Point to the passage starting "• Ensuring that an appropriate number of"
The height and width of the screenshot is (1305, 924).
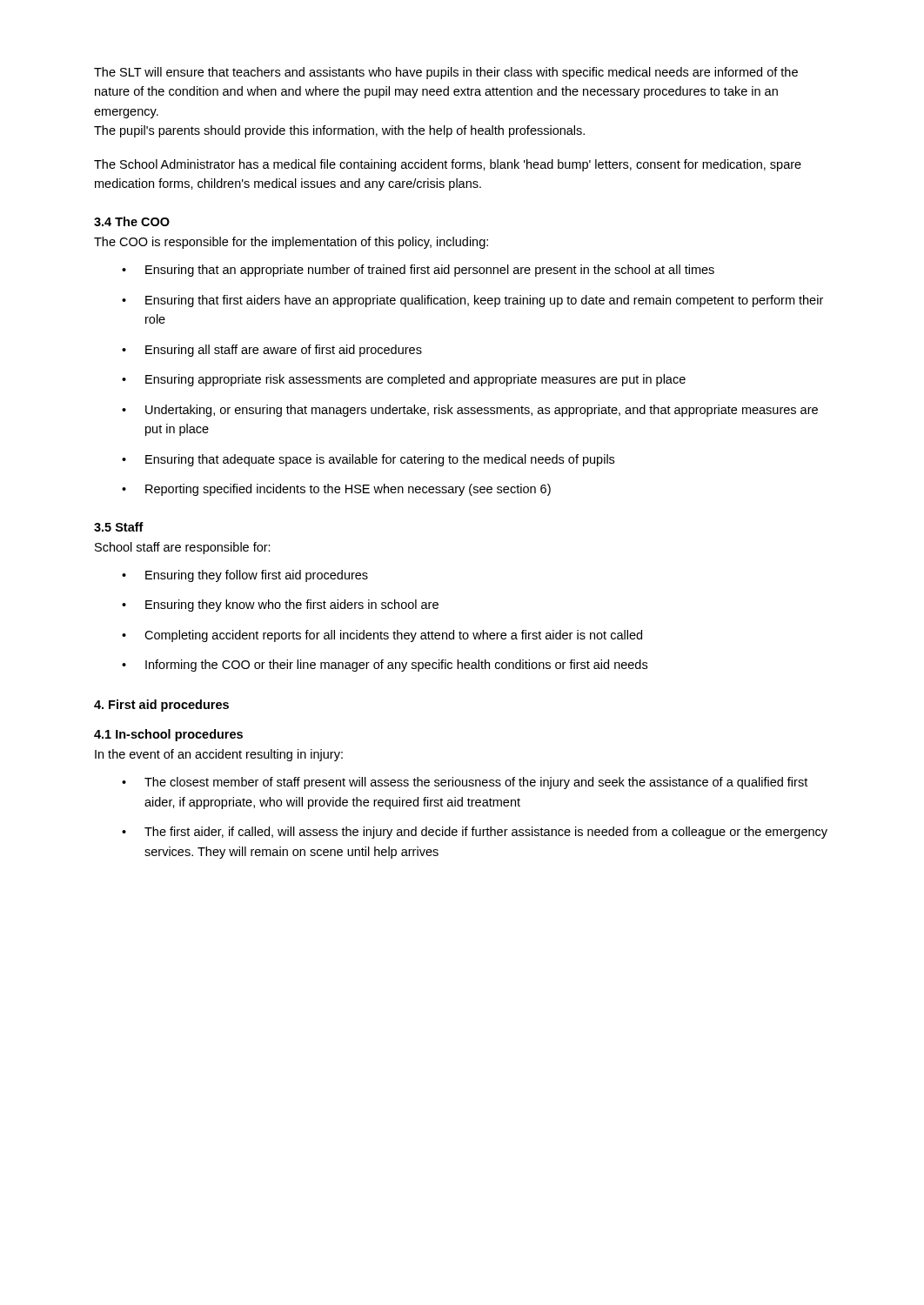476,270
